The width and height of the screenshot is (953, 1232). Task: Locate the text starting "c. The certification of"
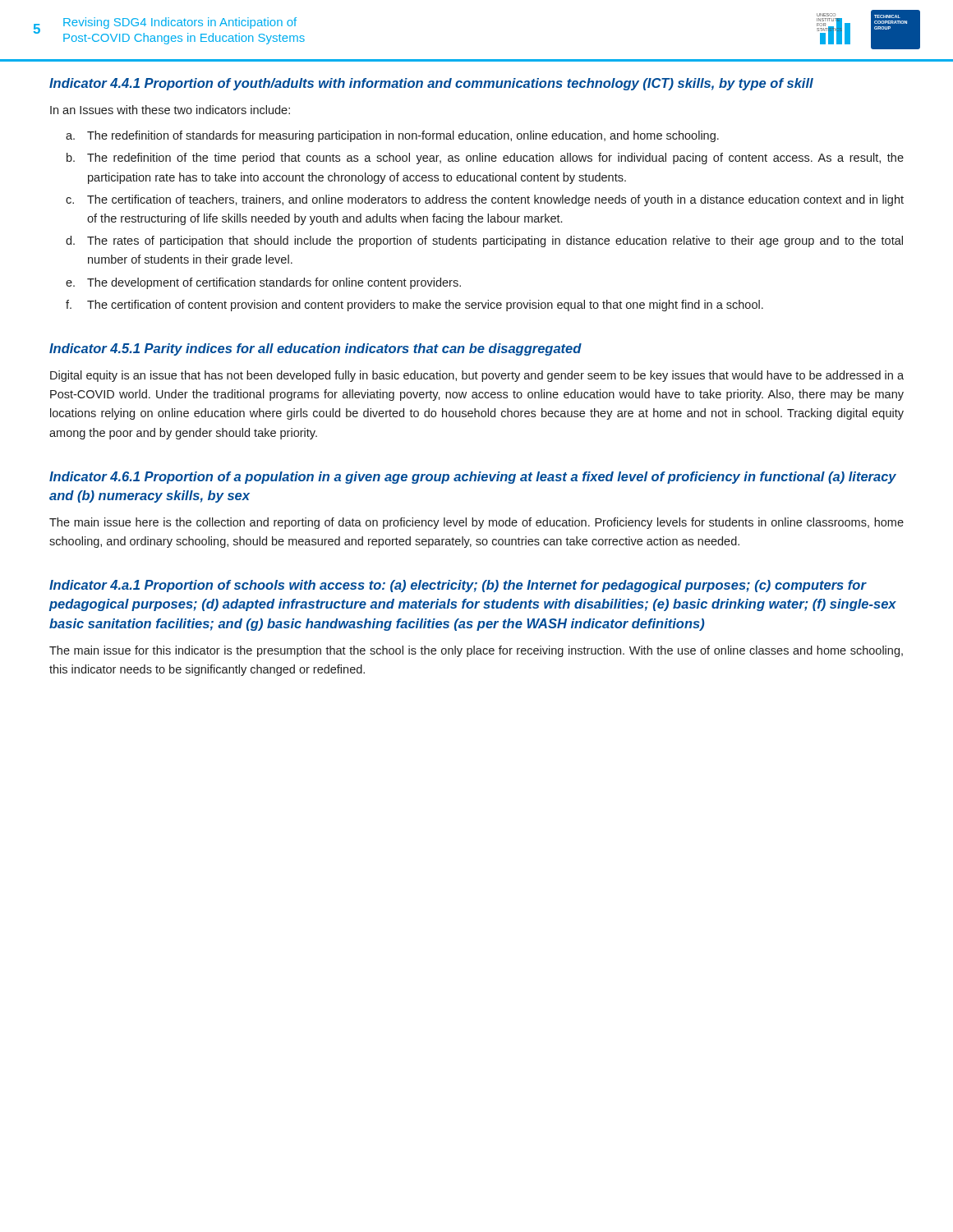click(485, 210)
